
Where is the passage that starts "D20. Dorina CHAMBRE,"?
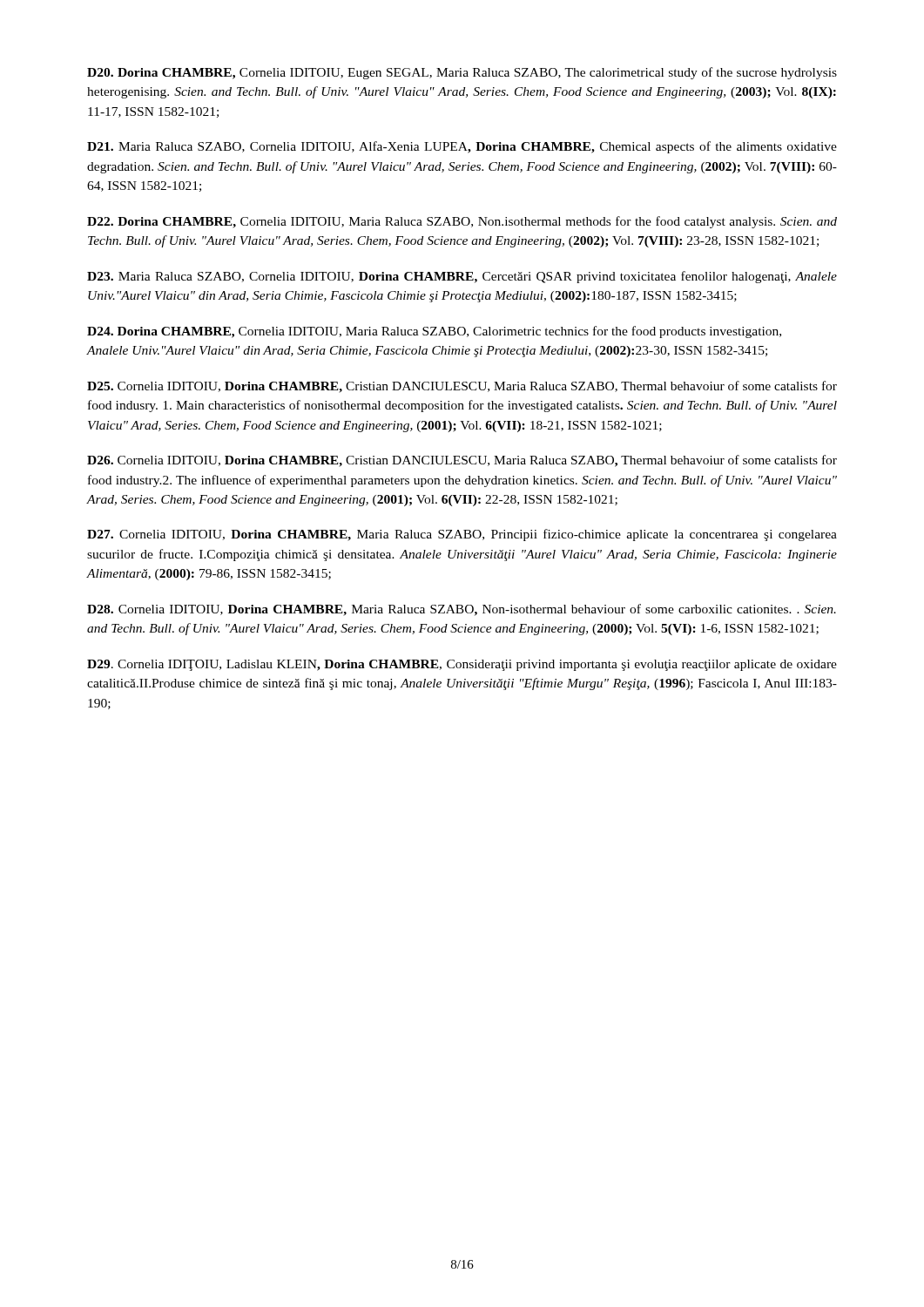coord(462,91)
